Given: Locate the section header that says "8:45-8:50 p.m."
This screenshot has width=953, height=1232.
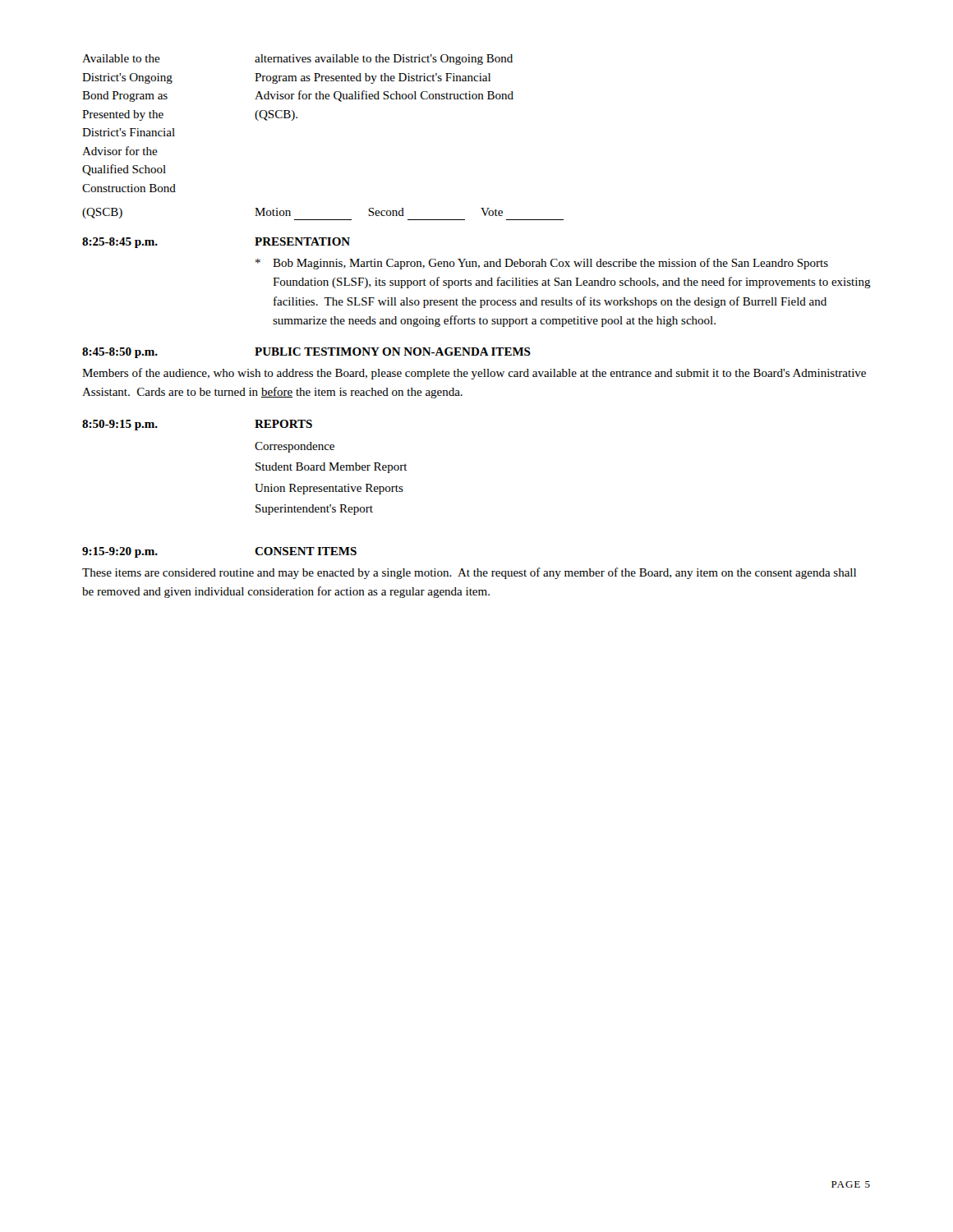Looking at the screenshot, I should coord(120,352).
